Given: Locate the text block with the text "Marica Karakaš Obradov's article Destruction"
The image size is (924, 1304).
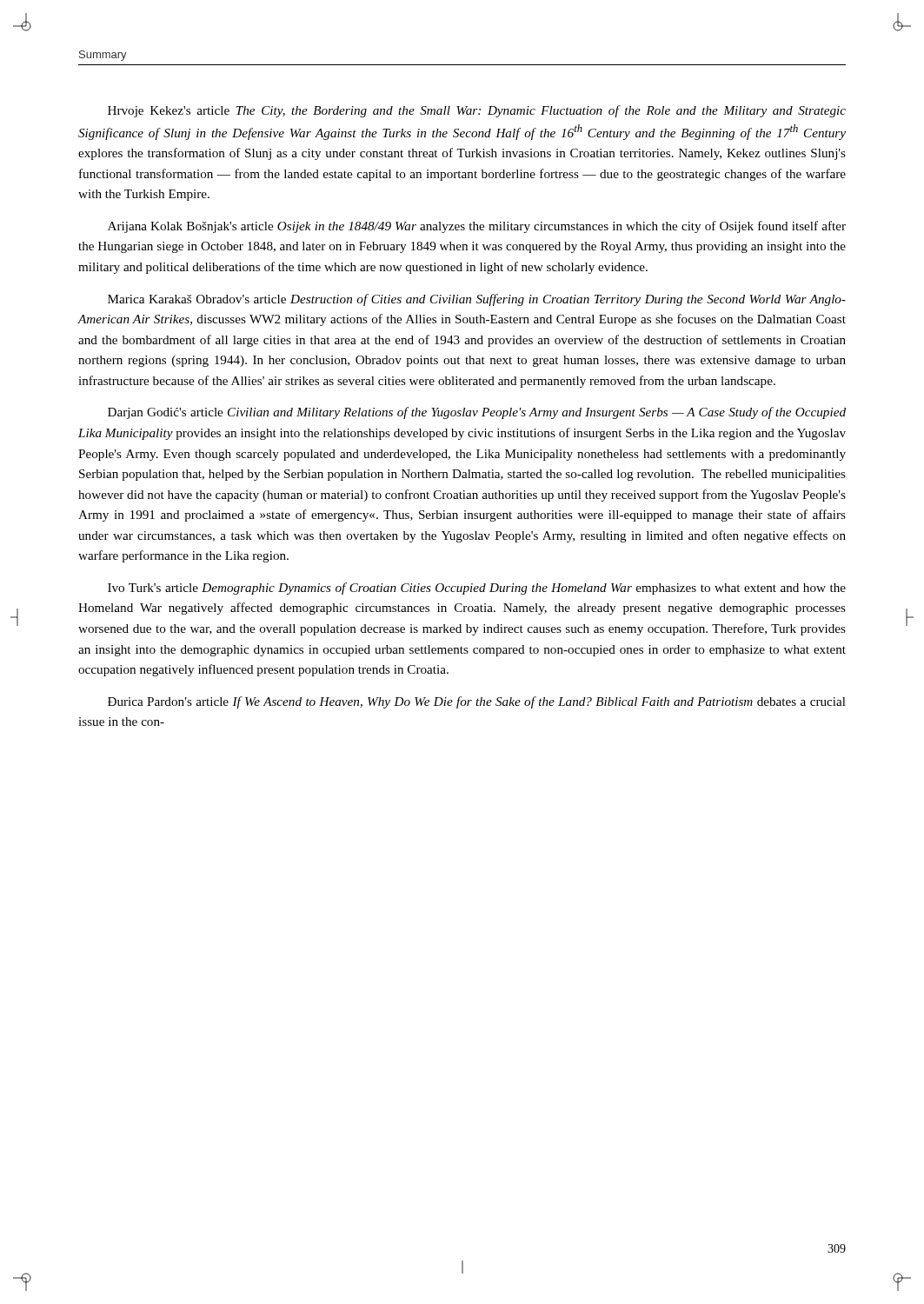Looking at the screenshot, I should (462, 339).
